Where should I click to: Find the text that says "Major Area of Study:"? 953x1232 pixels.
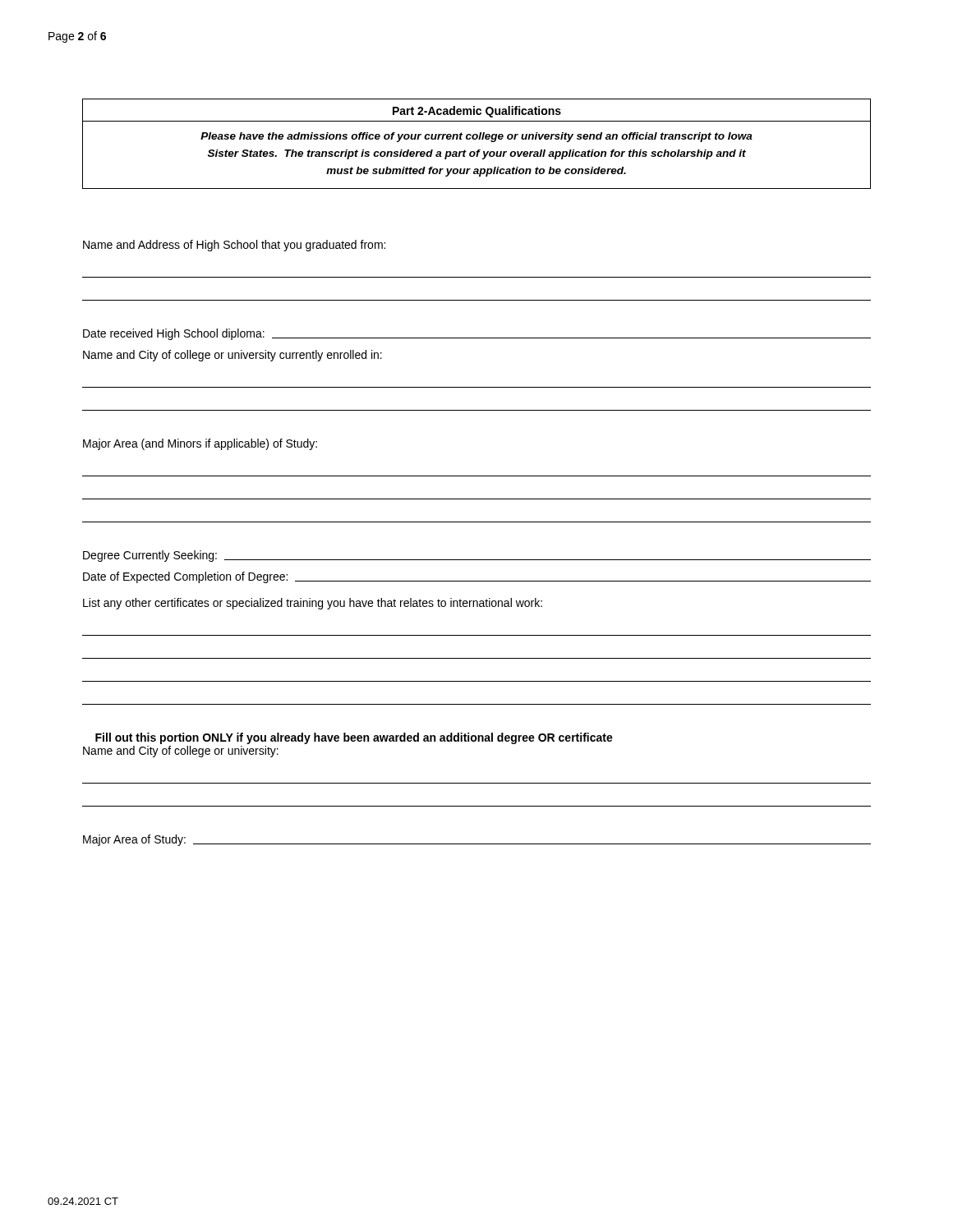476,839
